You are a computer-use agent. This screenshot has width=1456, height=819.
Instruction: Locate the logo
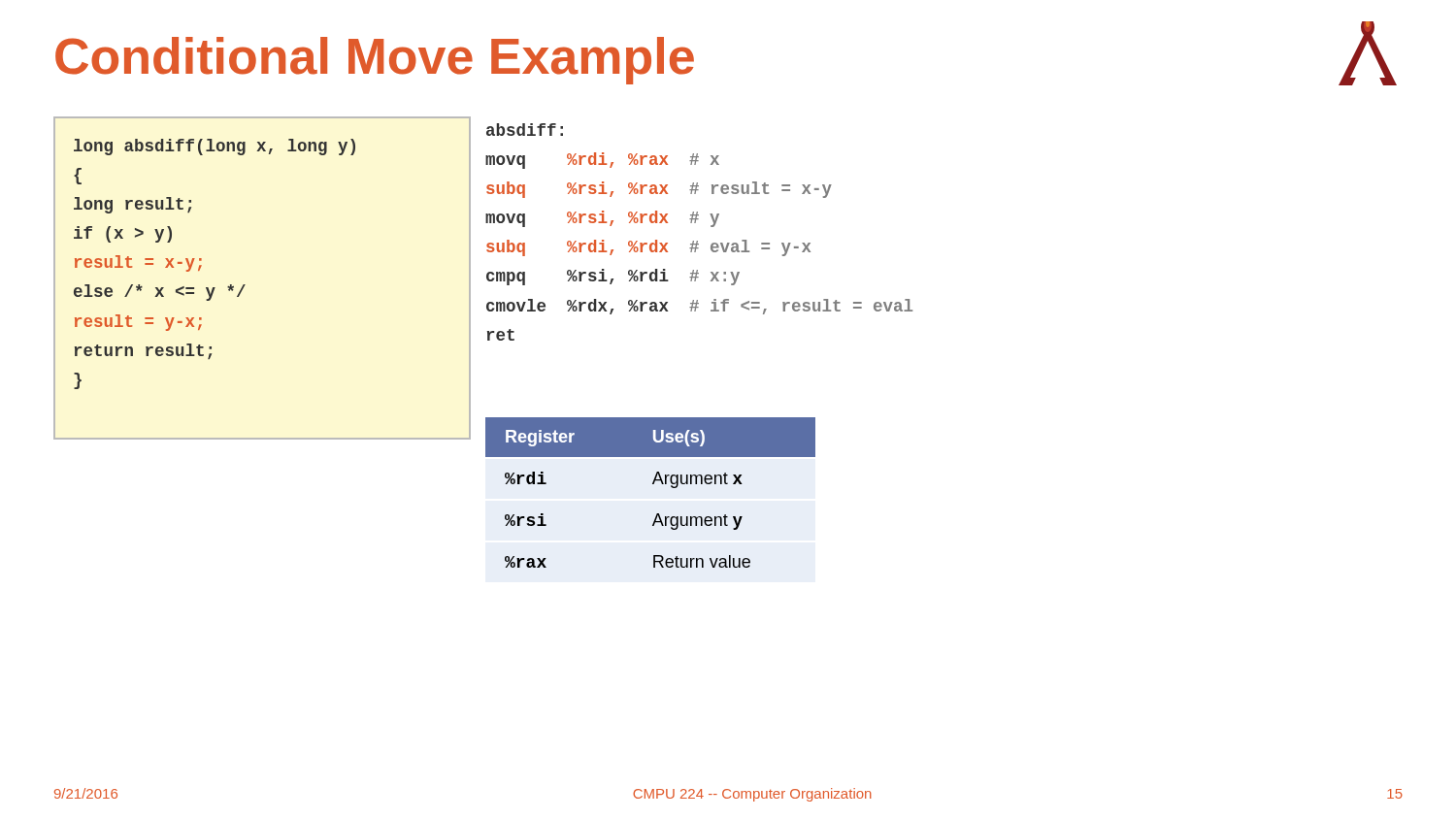pyautogui.click(x=1368, y=56)
